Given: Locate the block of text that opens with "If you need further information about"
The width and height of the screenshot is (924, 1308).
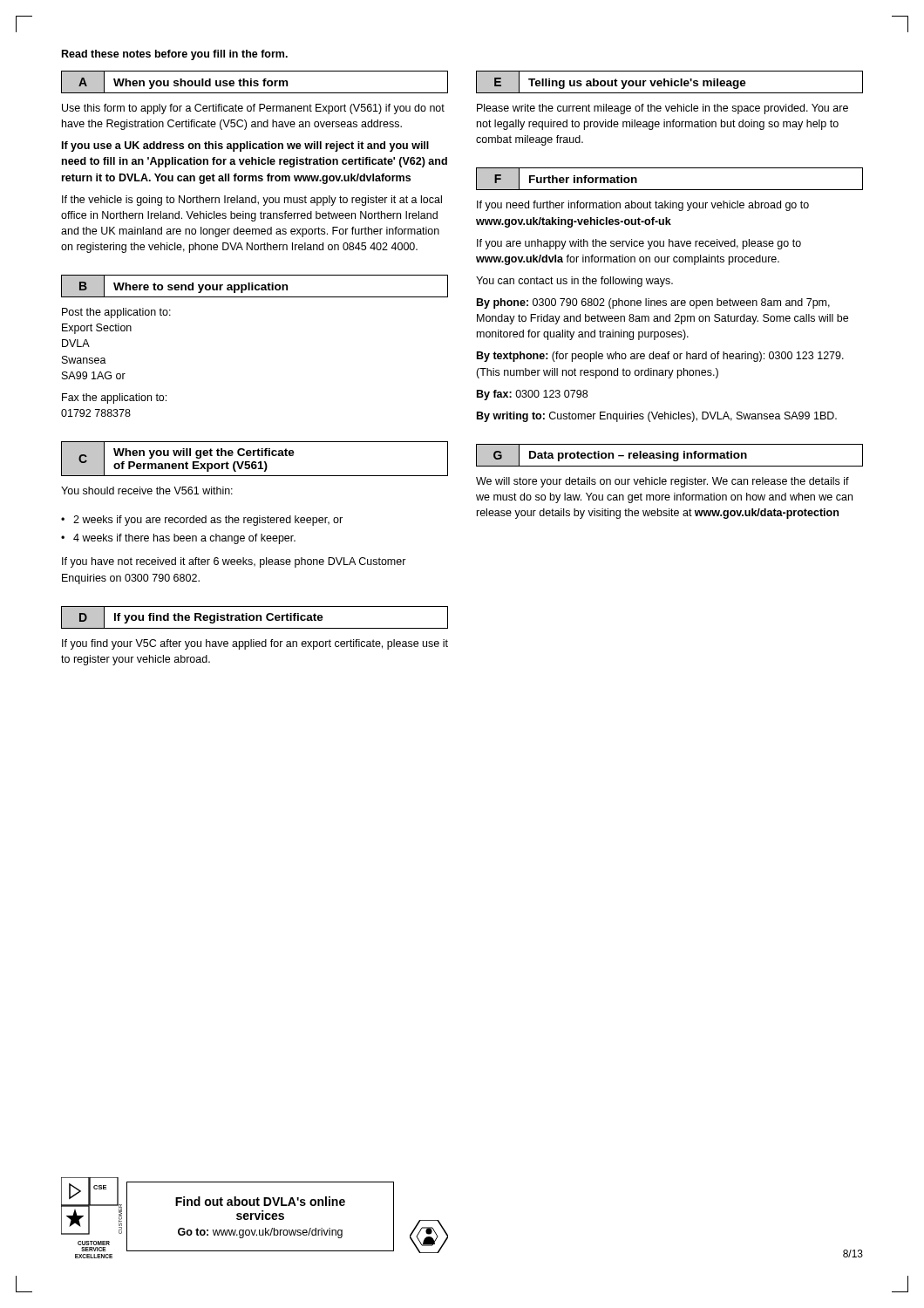Looking at the screenshot, I should (669, 311).
